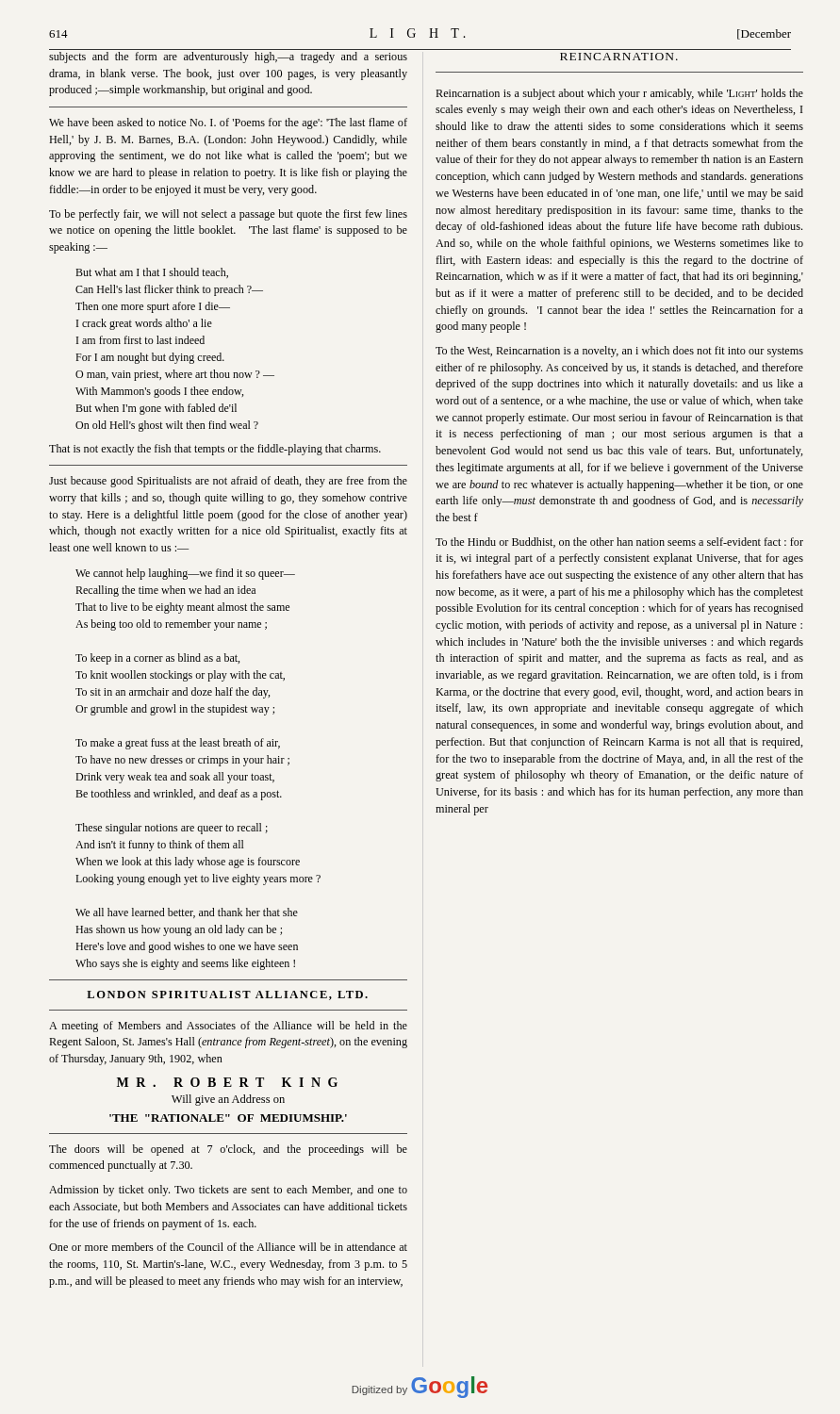Where is the passage that starts "The doors will be opened"?
The height and width of the screenshot is (1414, 840).
coord(228,1157)
